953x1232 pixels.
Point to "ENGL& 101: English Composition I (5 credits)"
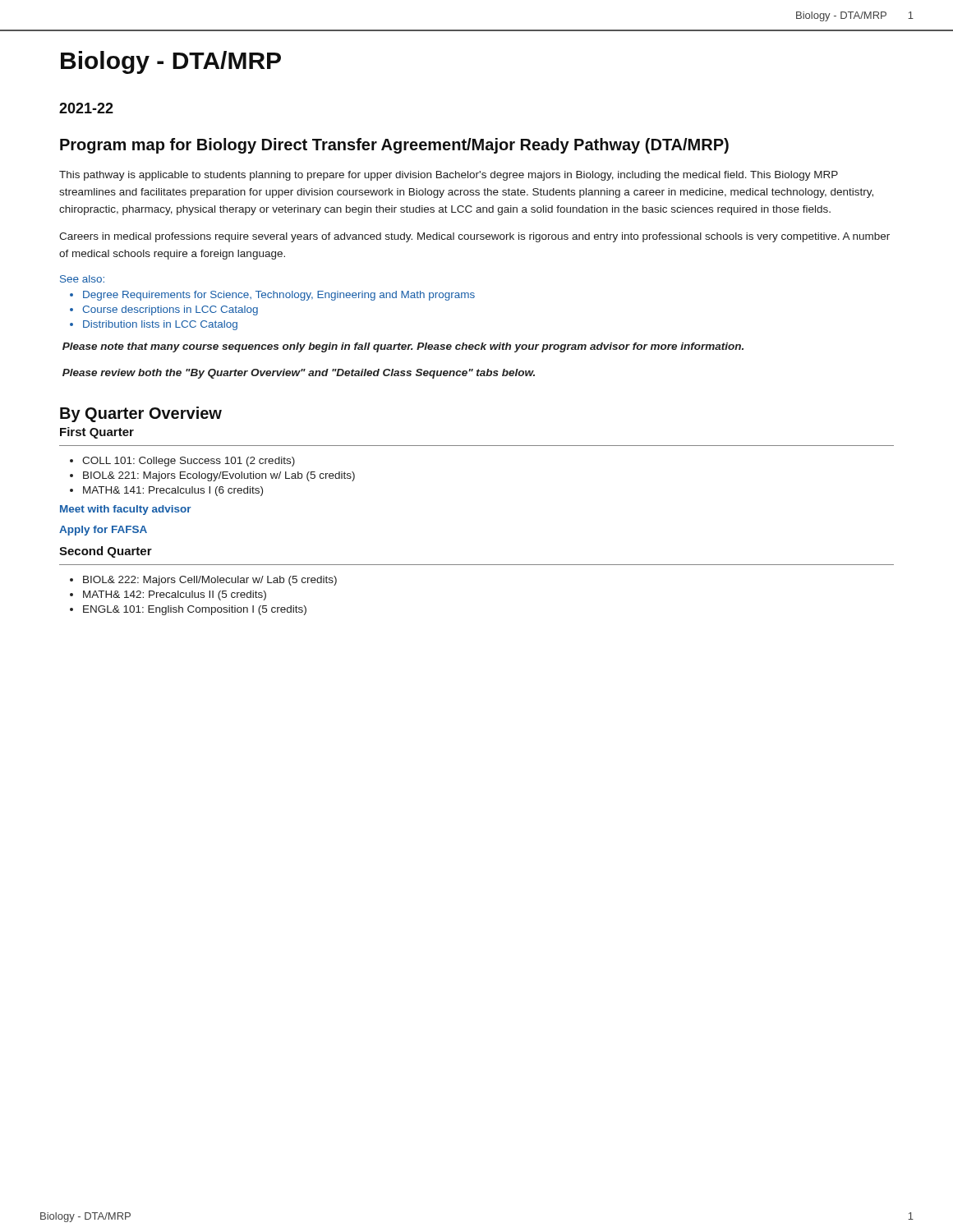tap(195, 609)
